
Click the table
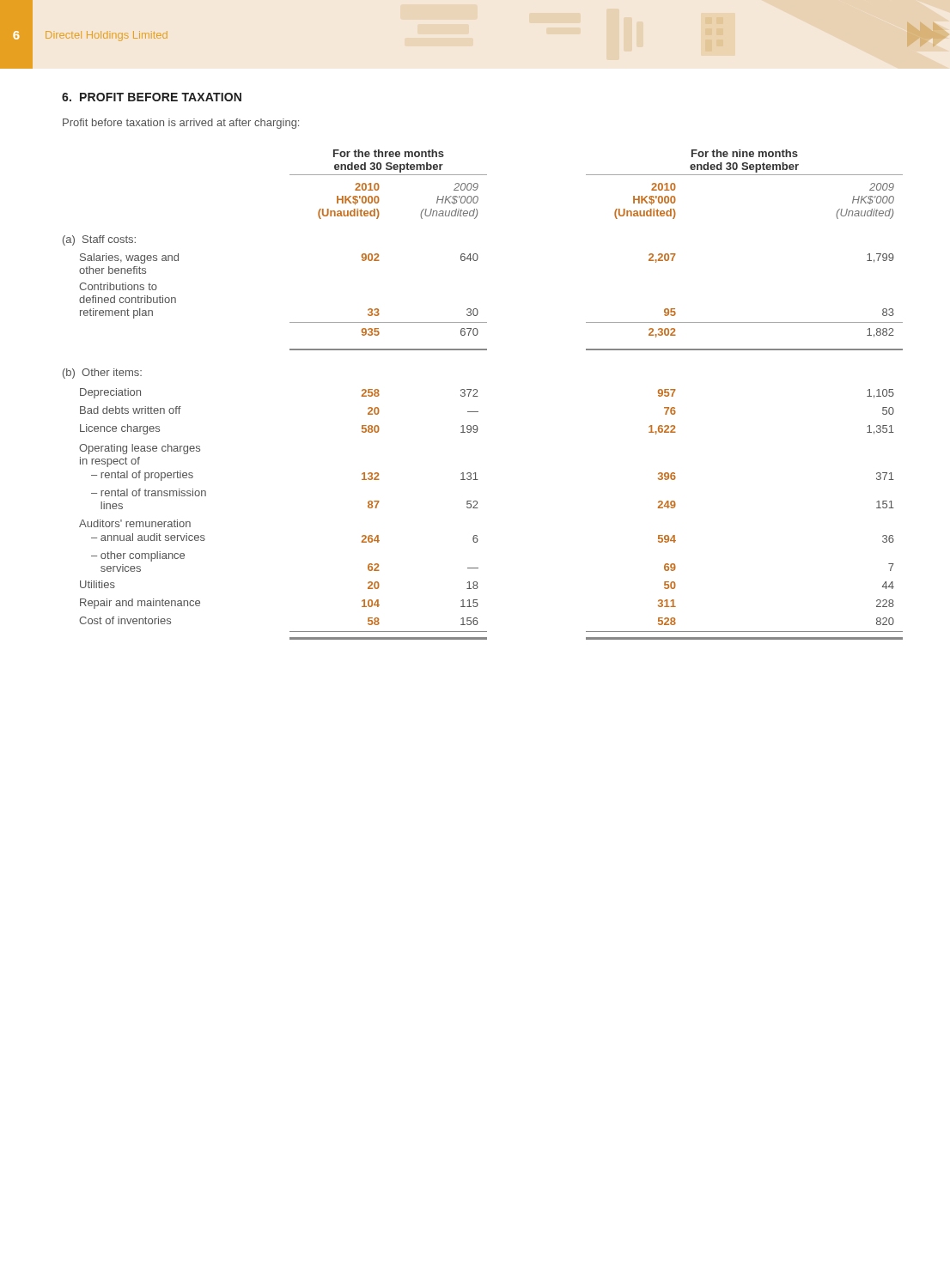pos(482,392)
